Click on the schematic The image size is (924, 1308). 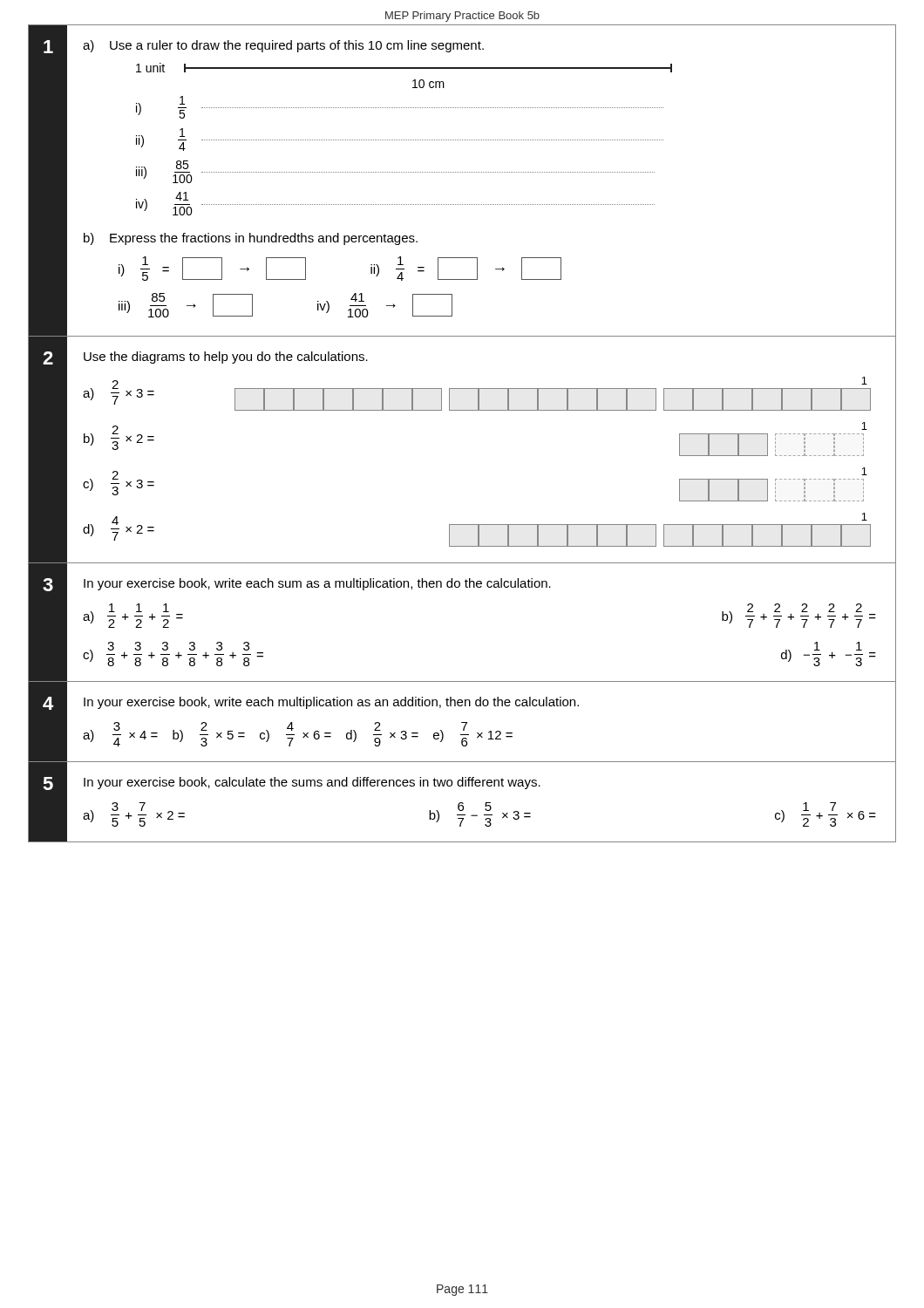click(x=507, y=140)
